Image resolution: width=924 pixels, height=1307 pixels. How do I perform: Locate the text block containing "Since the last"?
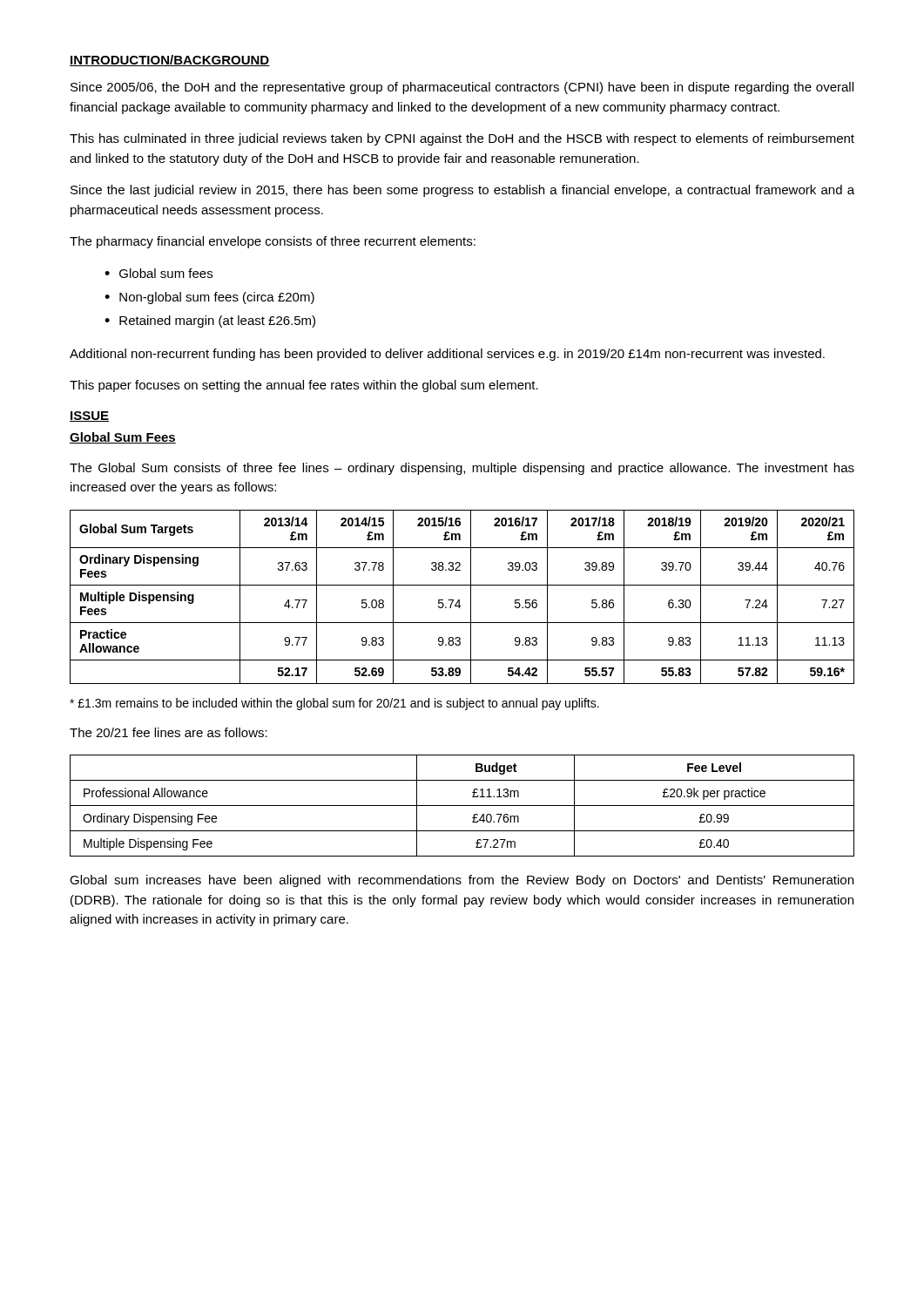462,199
